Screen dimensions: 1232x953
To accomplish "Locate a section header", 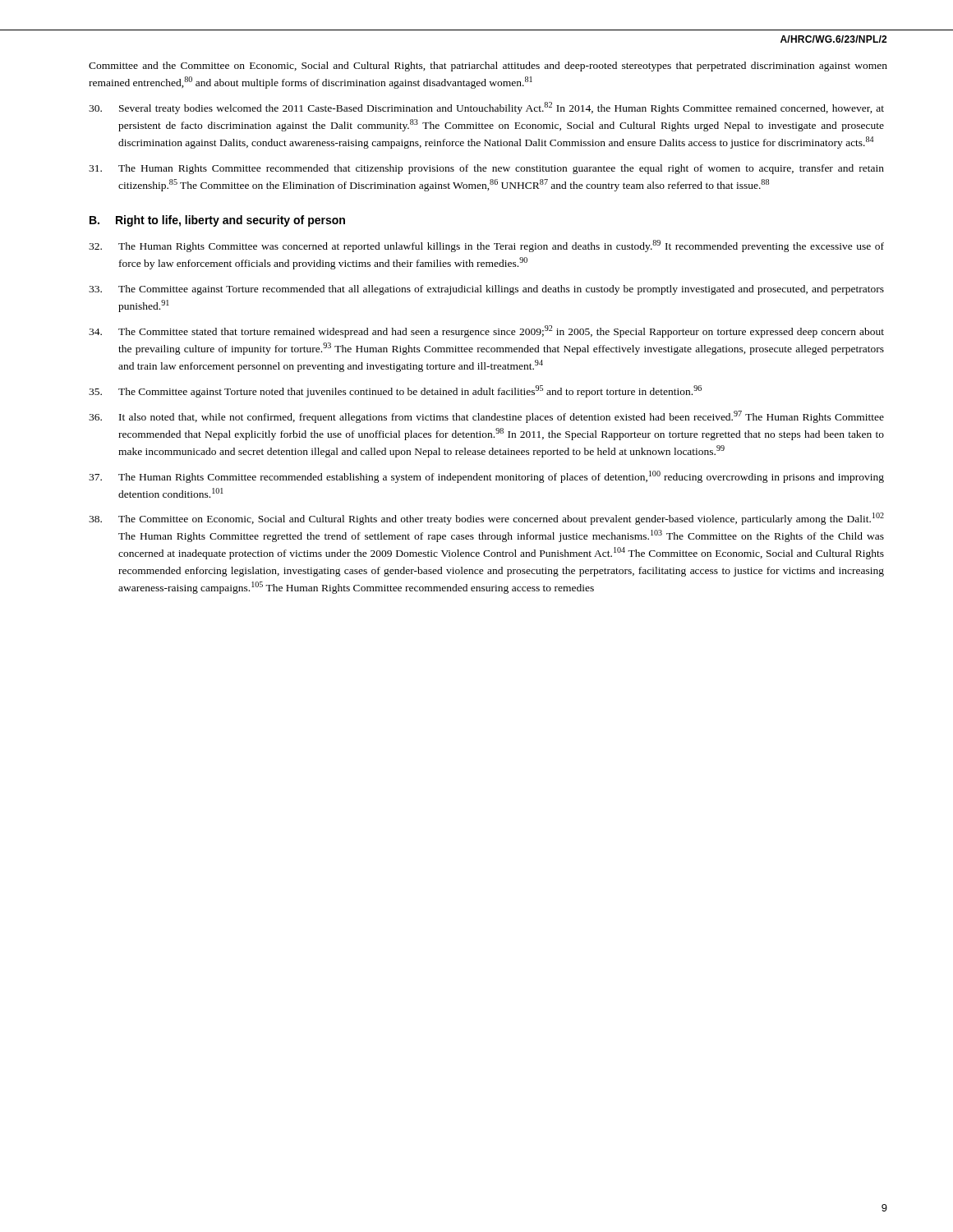I will (x=217, y=220).
